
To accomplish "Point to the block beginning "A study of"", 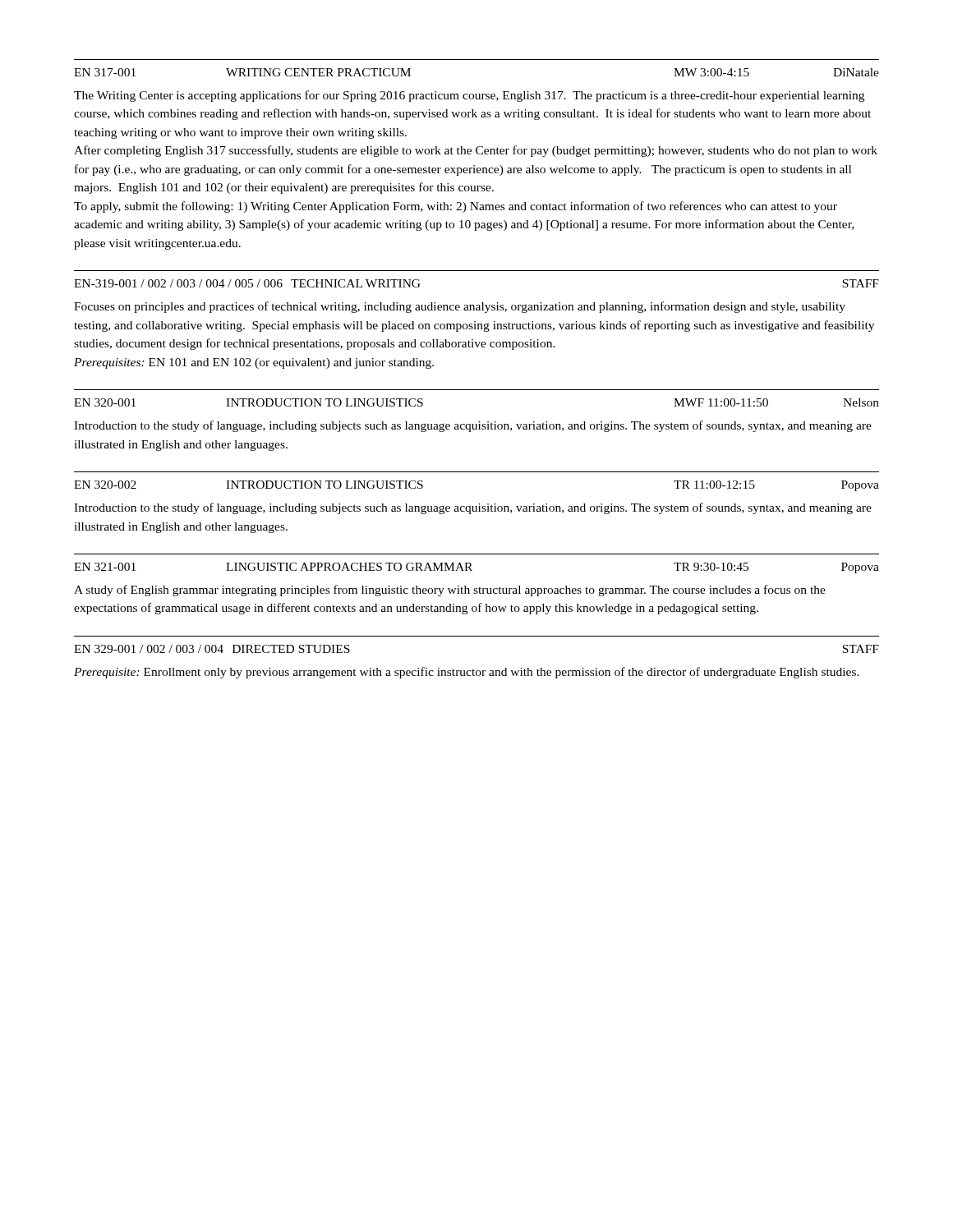I will click(450, 599).
